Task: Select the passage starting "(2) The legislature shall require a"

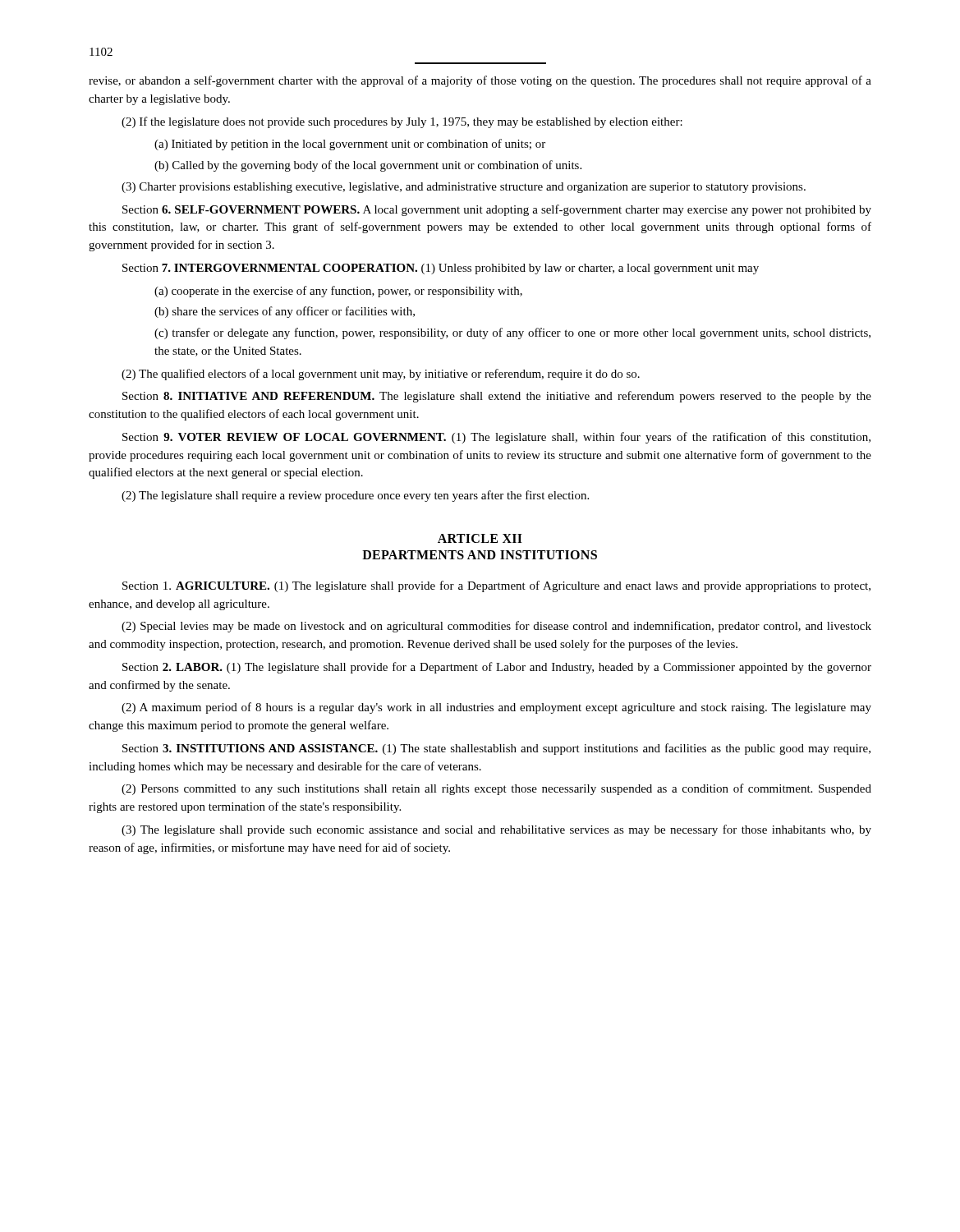Action: (x=356, y=495)
